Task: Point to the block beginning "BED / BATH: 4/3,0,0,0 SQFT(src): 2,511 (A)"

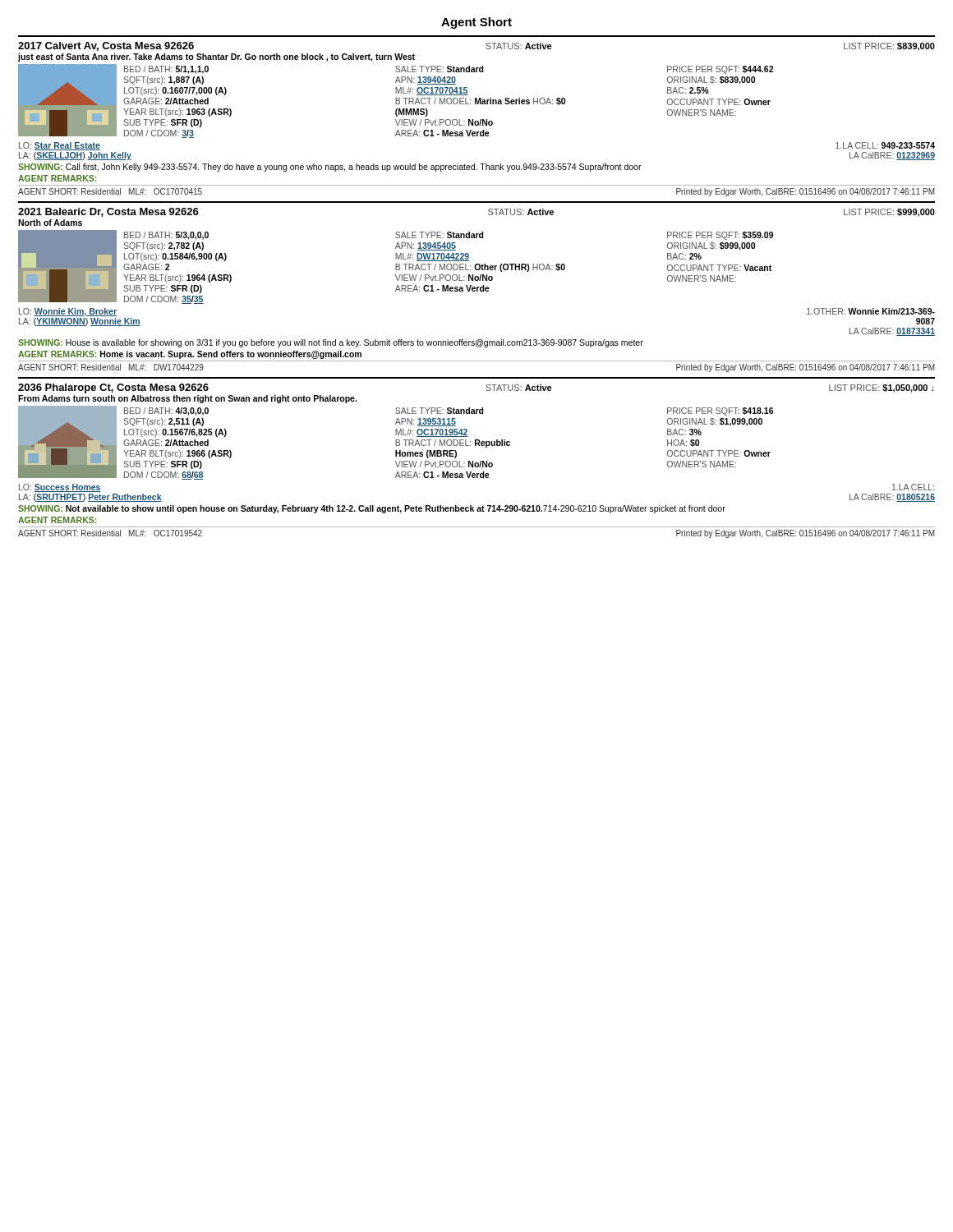Action: pyautogui.click(x=476, y=443)
